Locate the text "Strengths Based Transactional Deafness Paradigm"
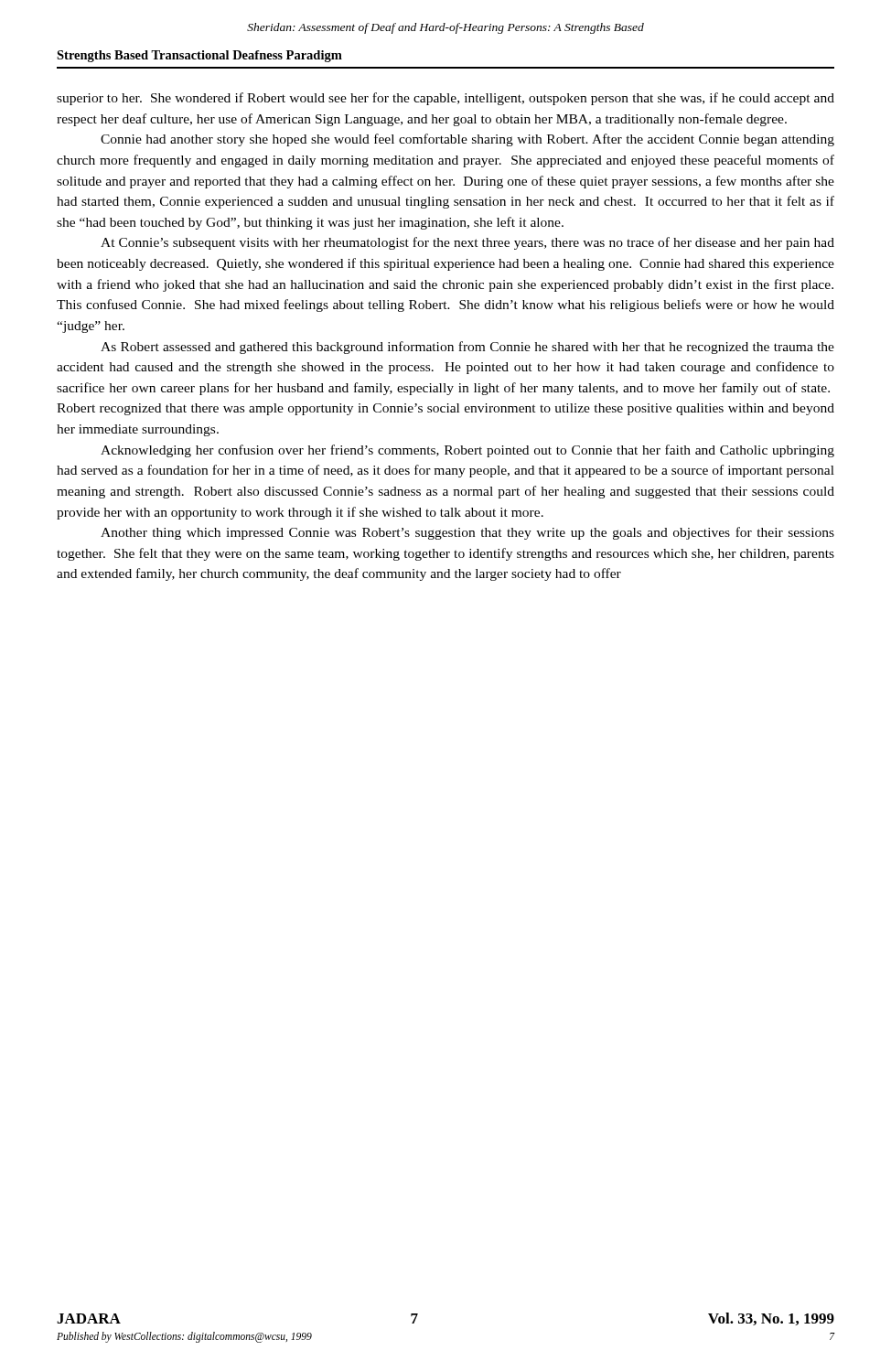Image resolution: width=891 pixels, height=1372 pixels. coord(446,58)
